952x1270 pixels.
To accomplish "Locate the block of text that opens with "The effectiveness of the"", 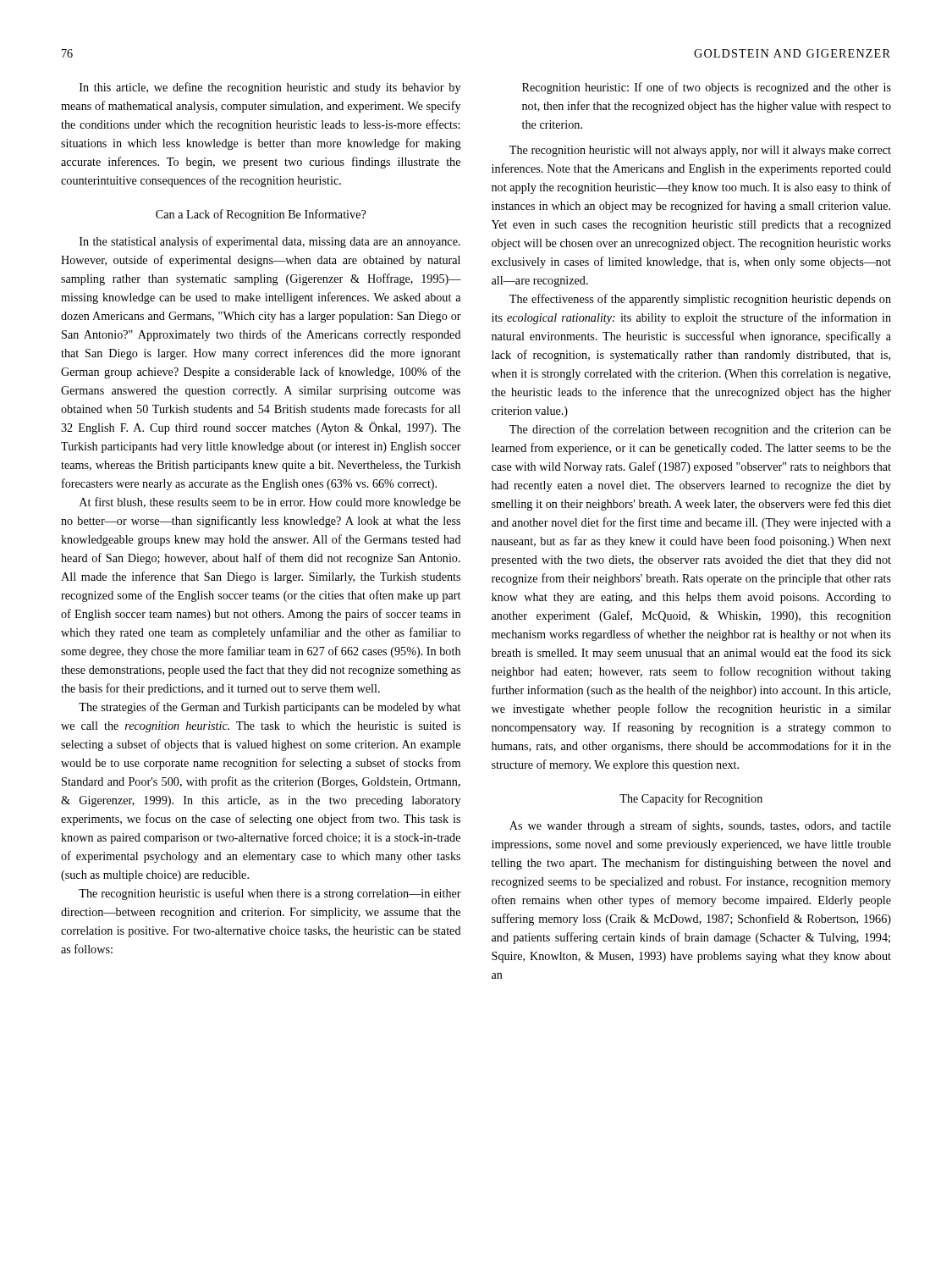I will tap(691, 355).
